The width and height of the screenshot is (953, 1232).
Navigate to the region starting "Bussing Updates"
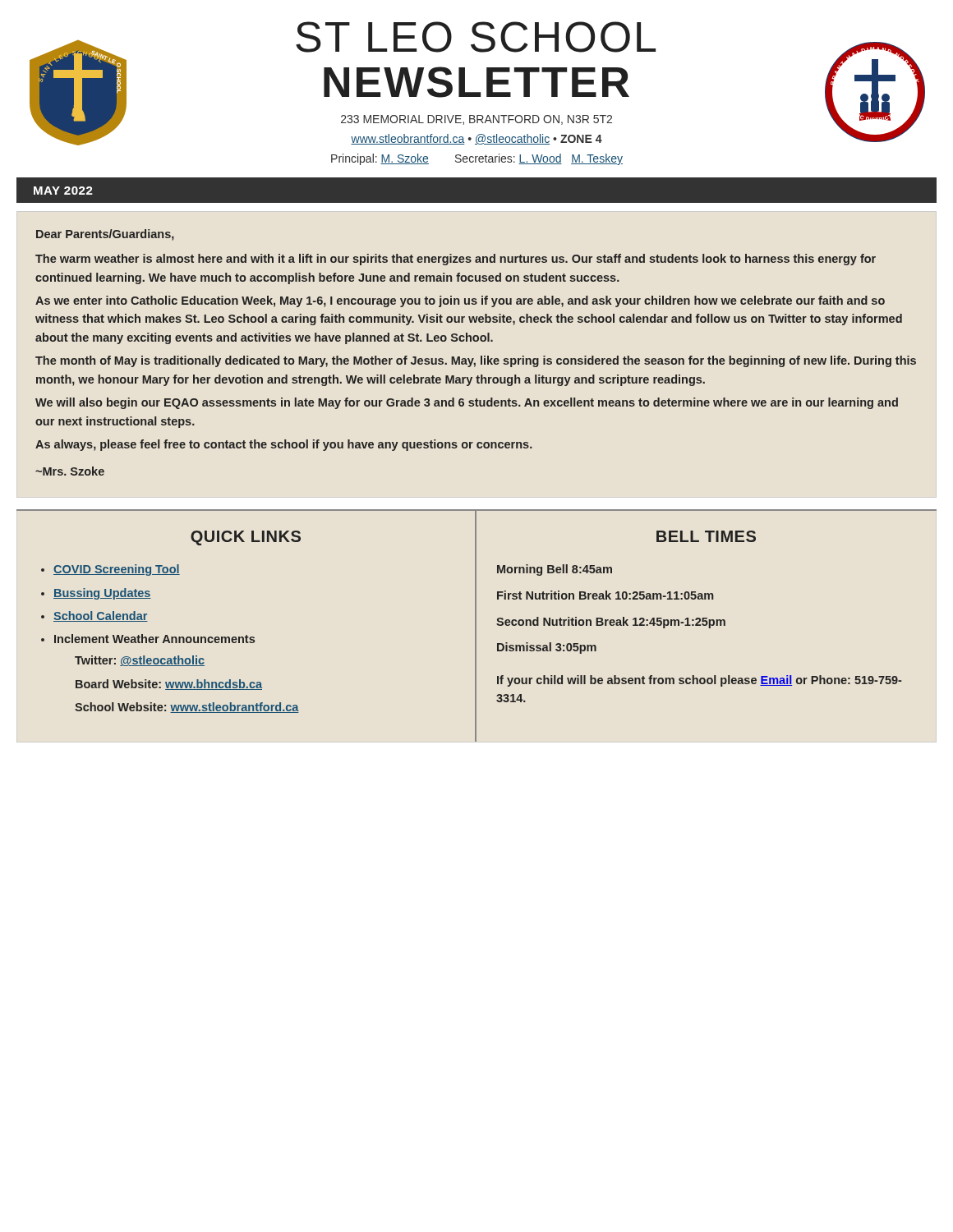click(x=102, y=593)
